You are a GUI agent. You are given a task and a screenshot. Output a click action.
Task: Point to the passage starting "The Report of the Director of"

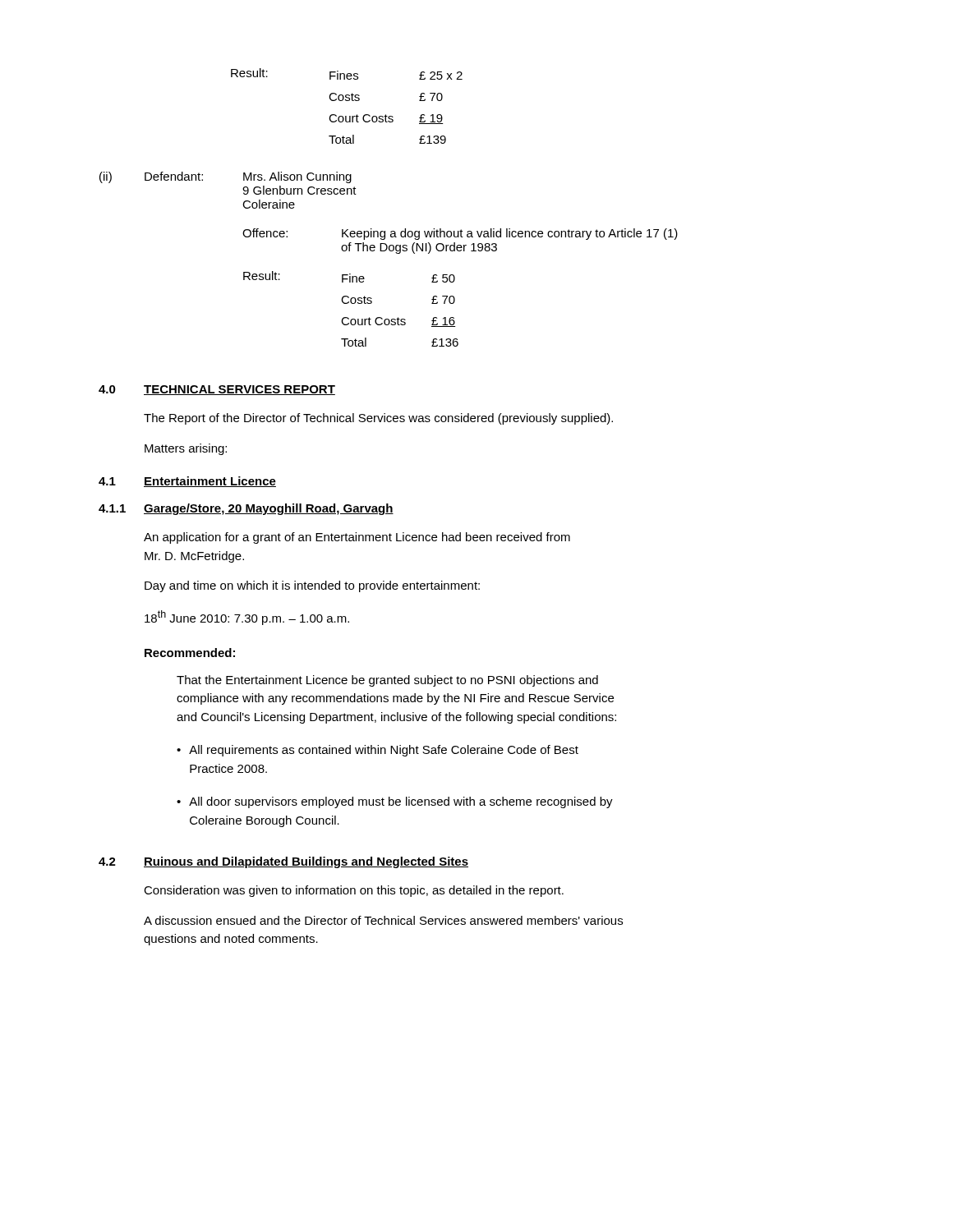click(379, 418)
